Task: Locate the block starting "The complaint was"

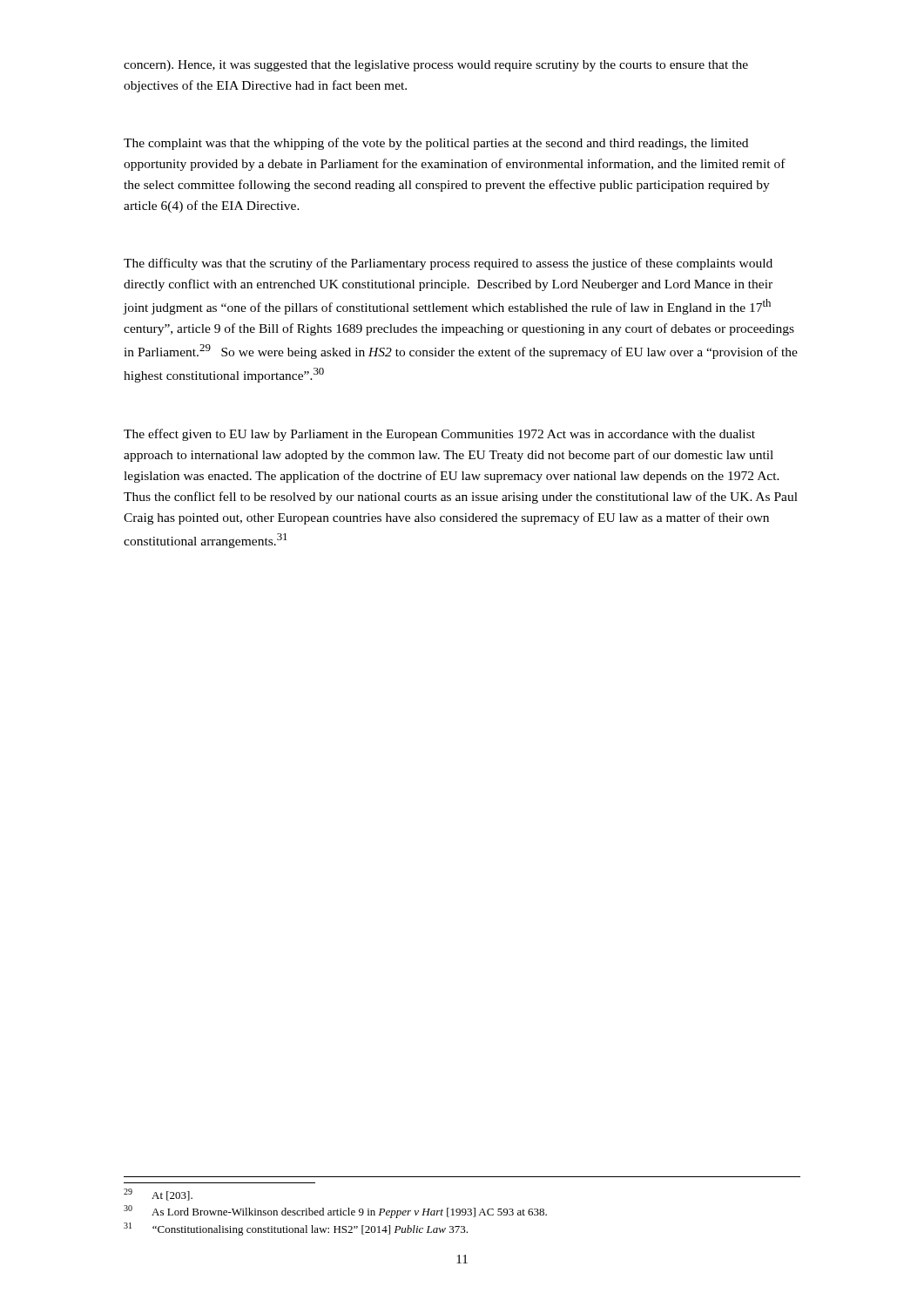Action: pyautogui.click(x=454, y=174)
